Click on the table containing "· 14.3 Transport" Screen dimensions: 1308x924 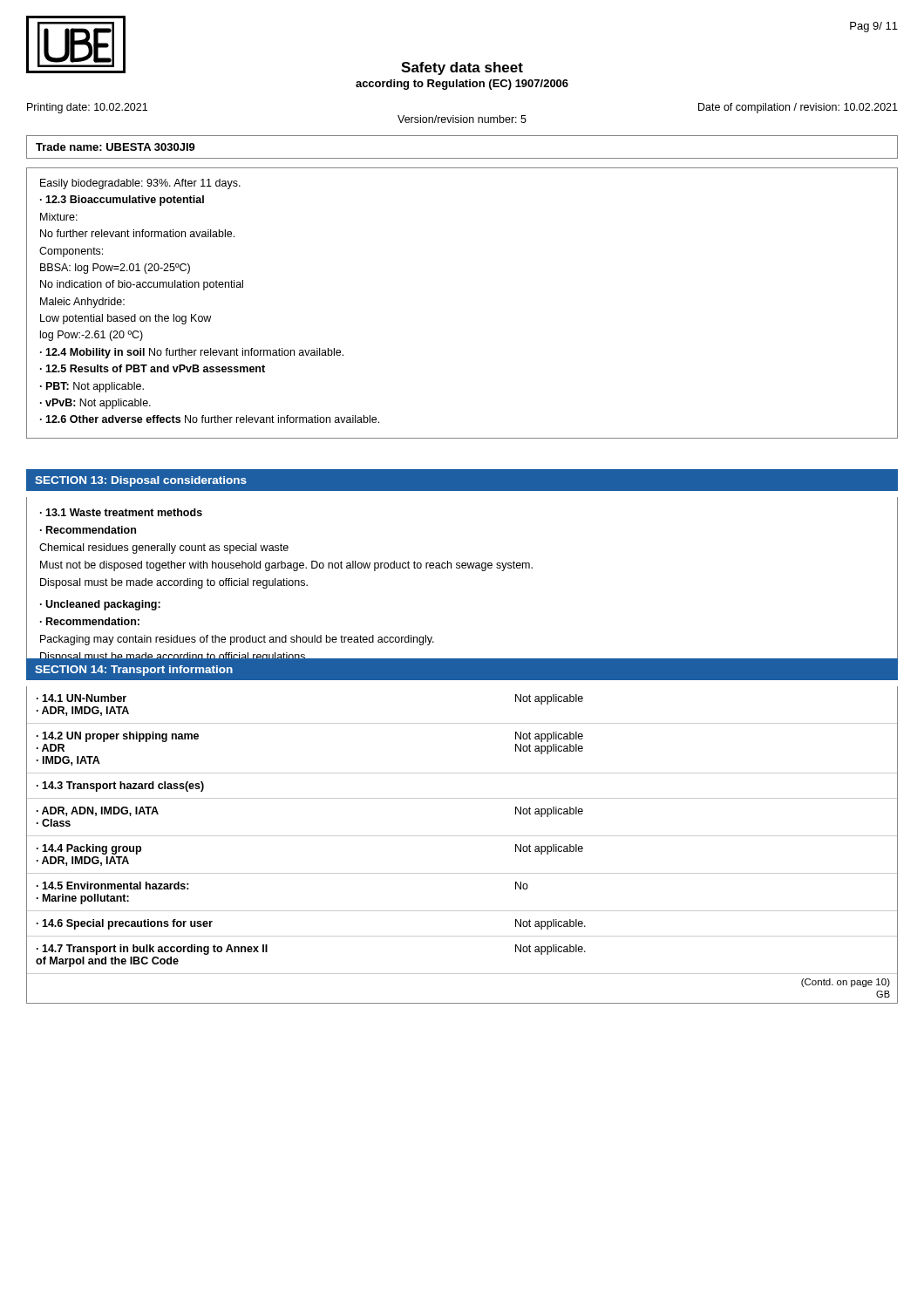click(462, 845)
